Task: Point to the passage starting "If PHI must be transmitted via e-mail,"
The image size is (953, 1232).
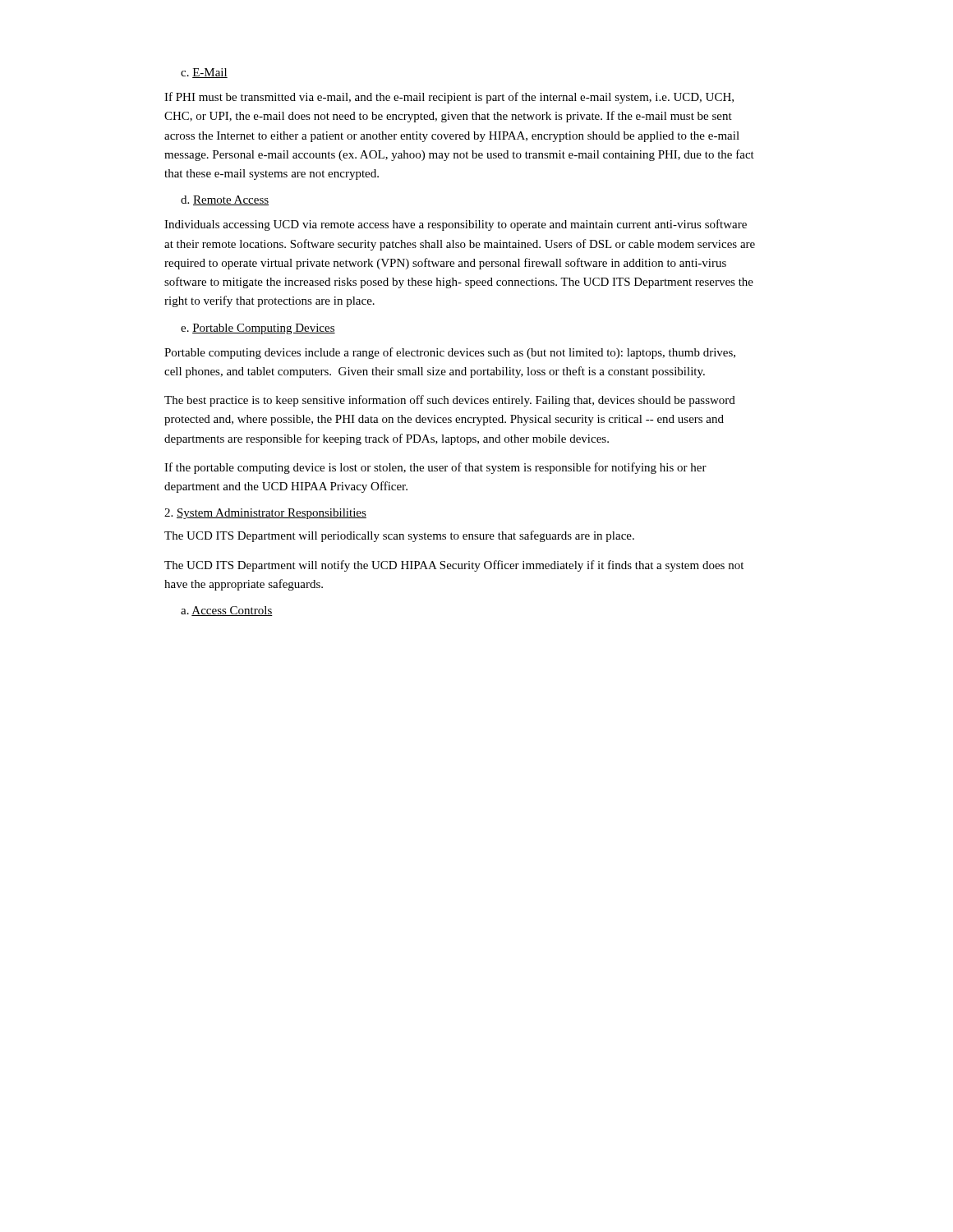Action: (459, 135)
